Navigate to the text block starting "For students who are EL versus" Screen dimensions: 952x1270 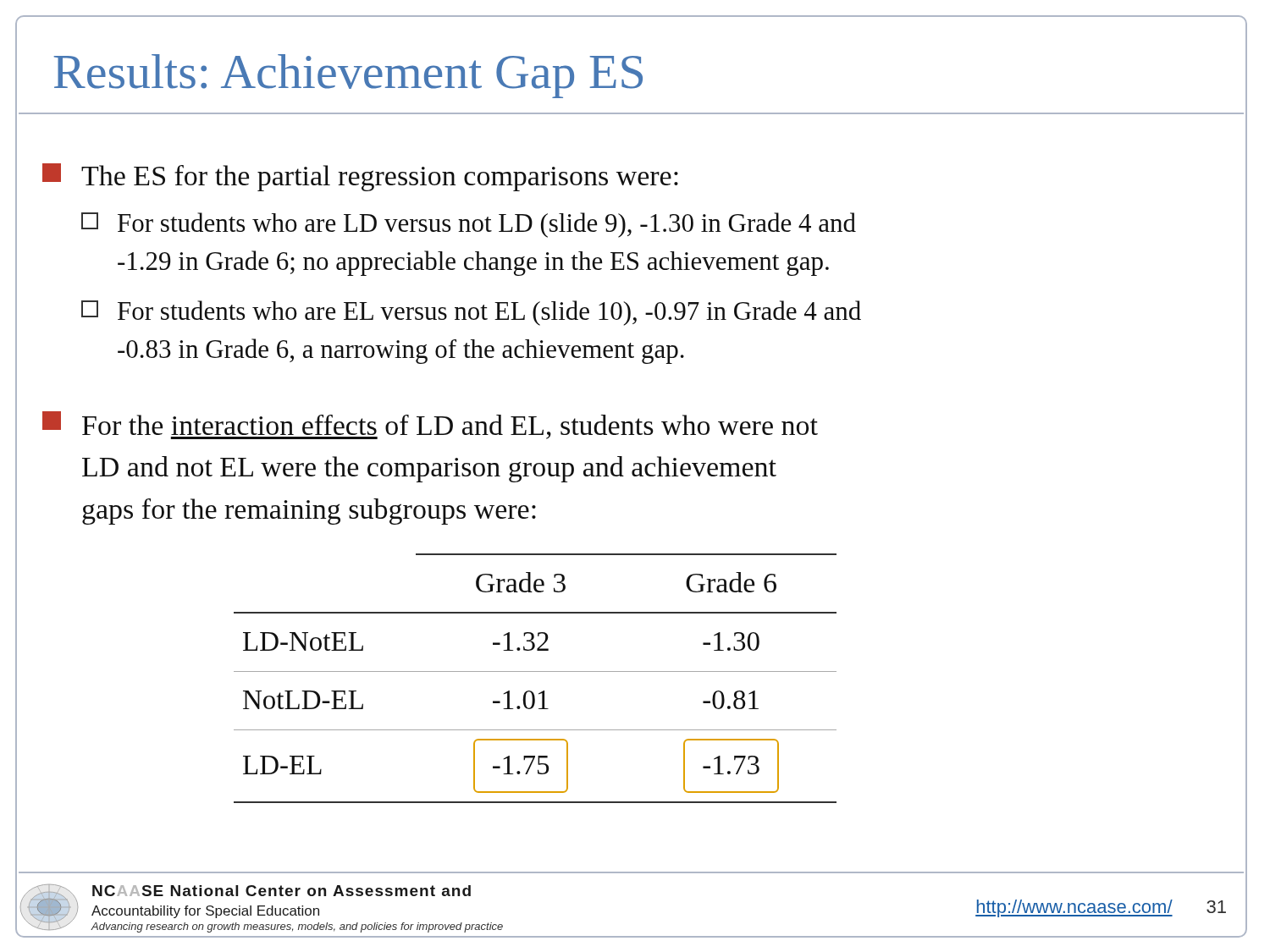tap(471, 331)
